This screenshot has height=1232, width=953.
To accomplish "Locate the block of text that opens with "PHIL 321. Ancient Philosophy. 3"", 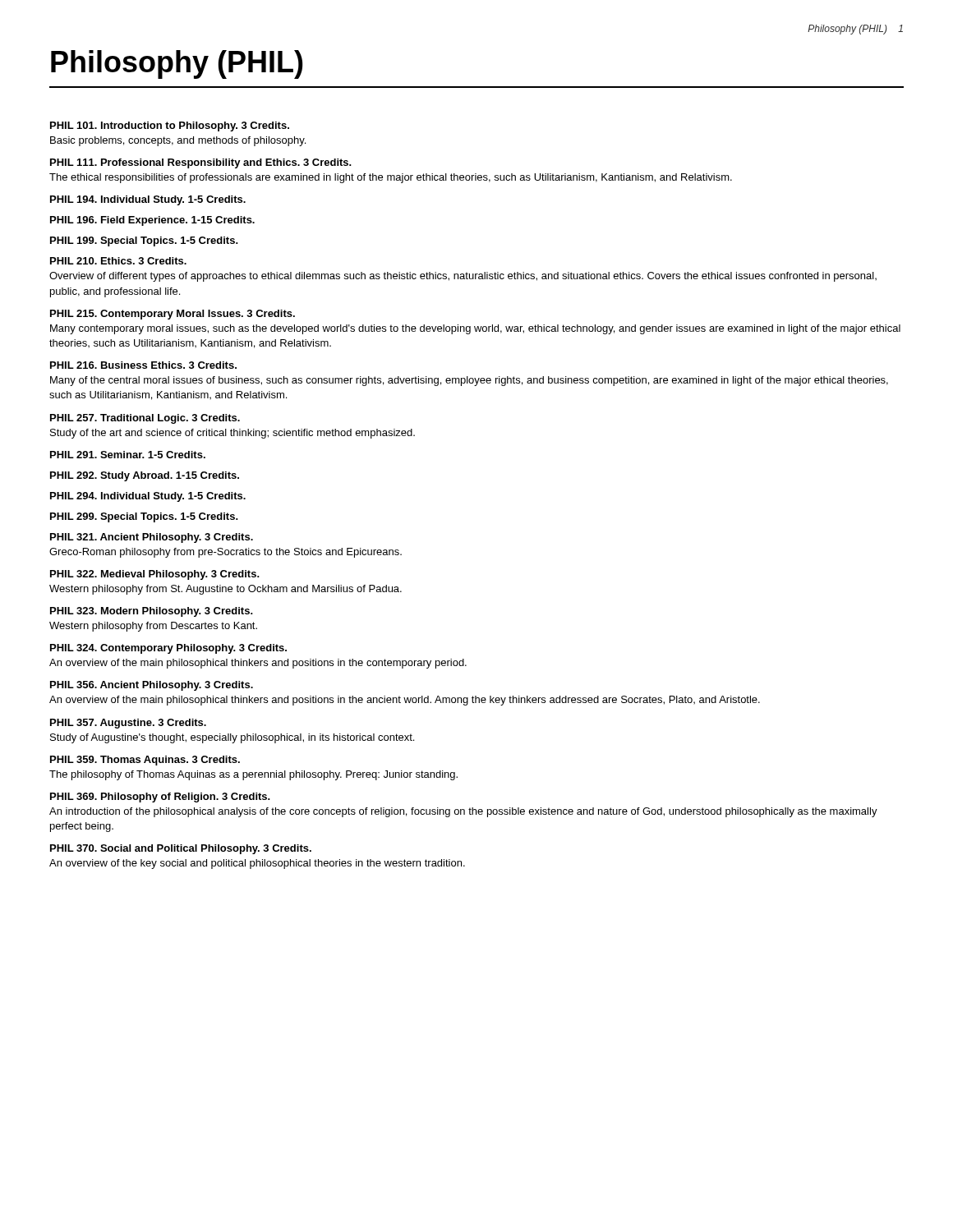I will [152, 538].
